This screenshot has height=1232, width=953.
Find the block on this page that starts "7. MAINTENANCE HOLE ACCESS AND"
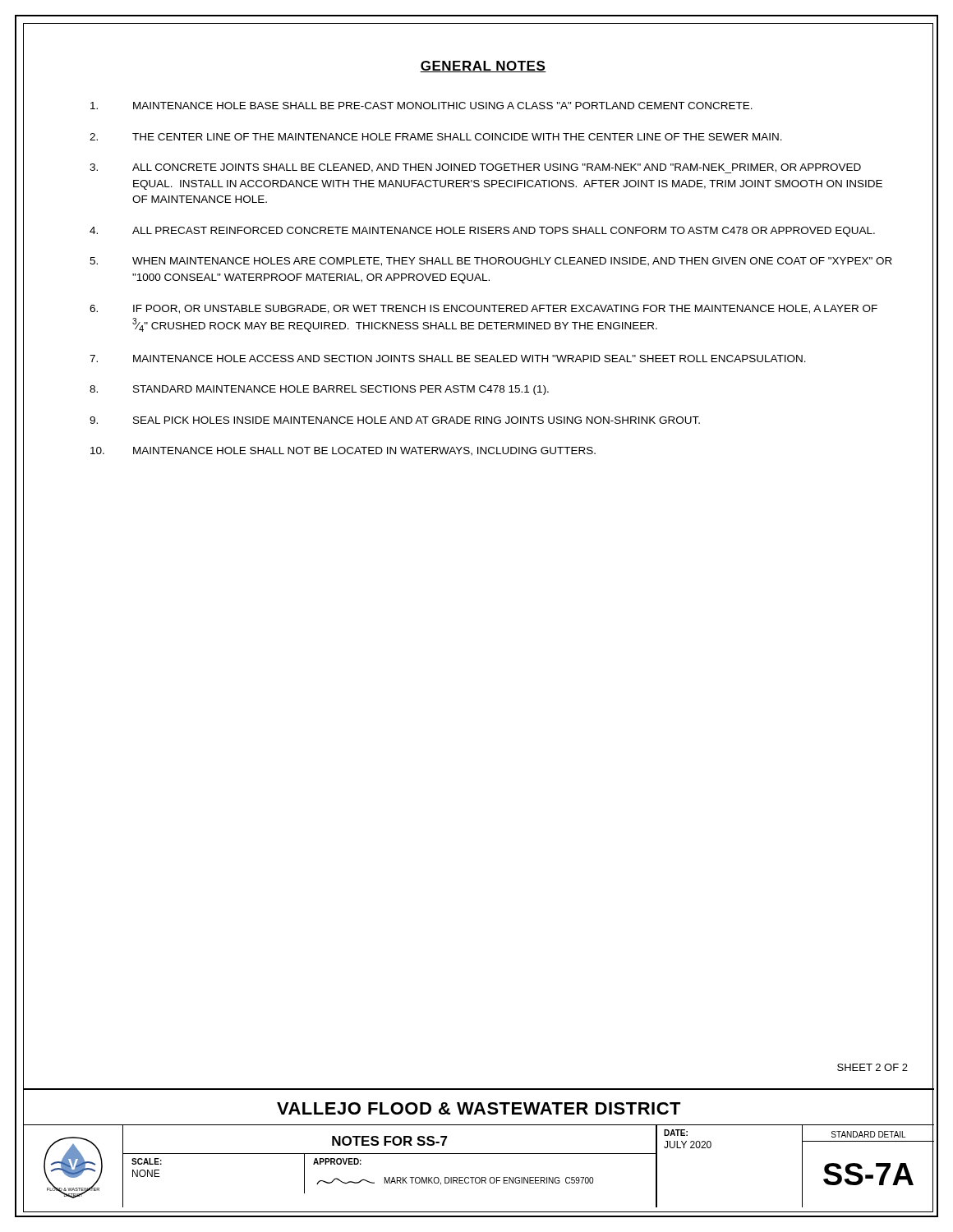point(491,358)
